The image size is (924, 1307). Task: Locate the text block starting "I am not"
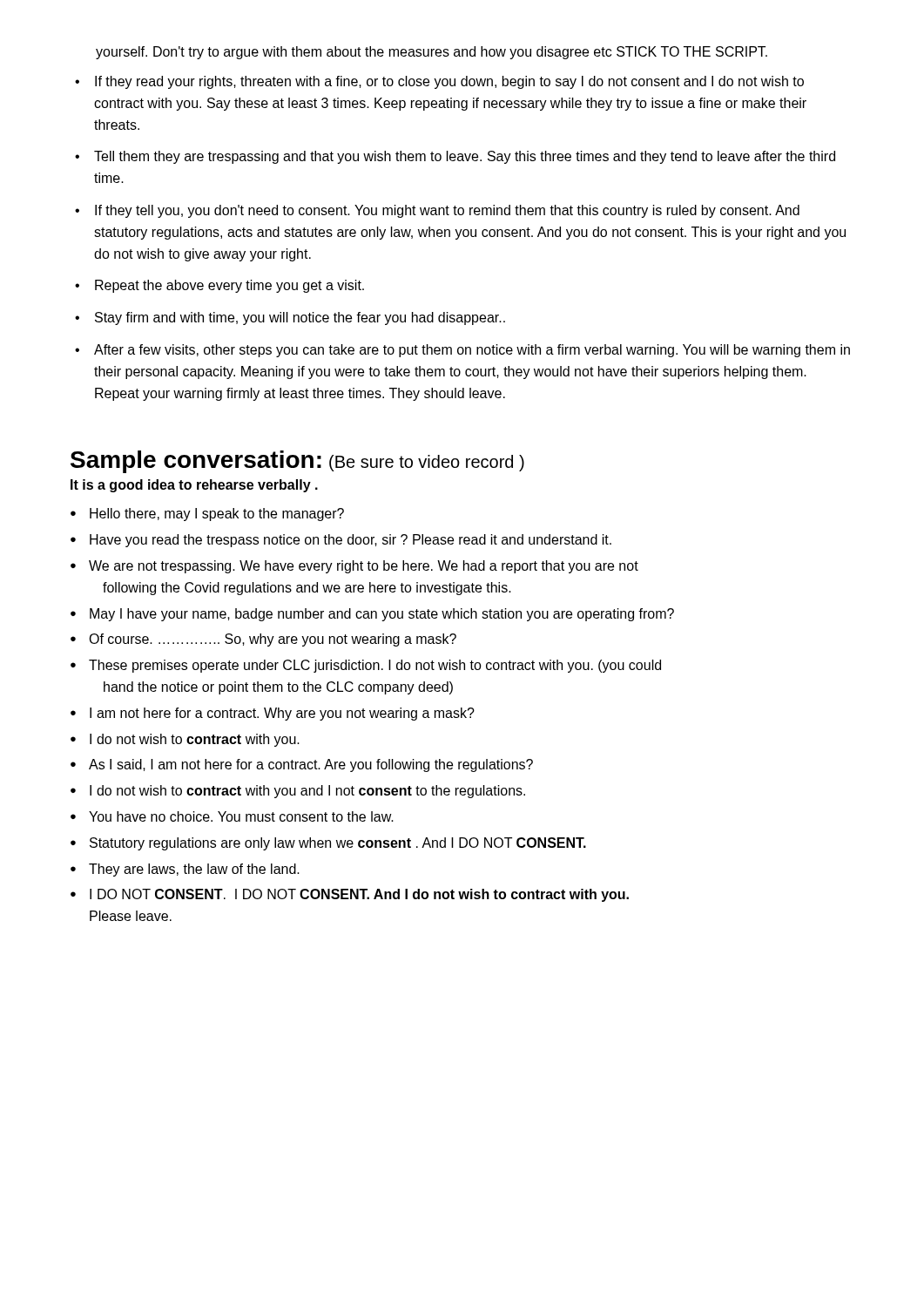tap(282, 713)
